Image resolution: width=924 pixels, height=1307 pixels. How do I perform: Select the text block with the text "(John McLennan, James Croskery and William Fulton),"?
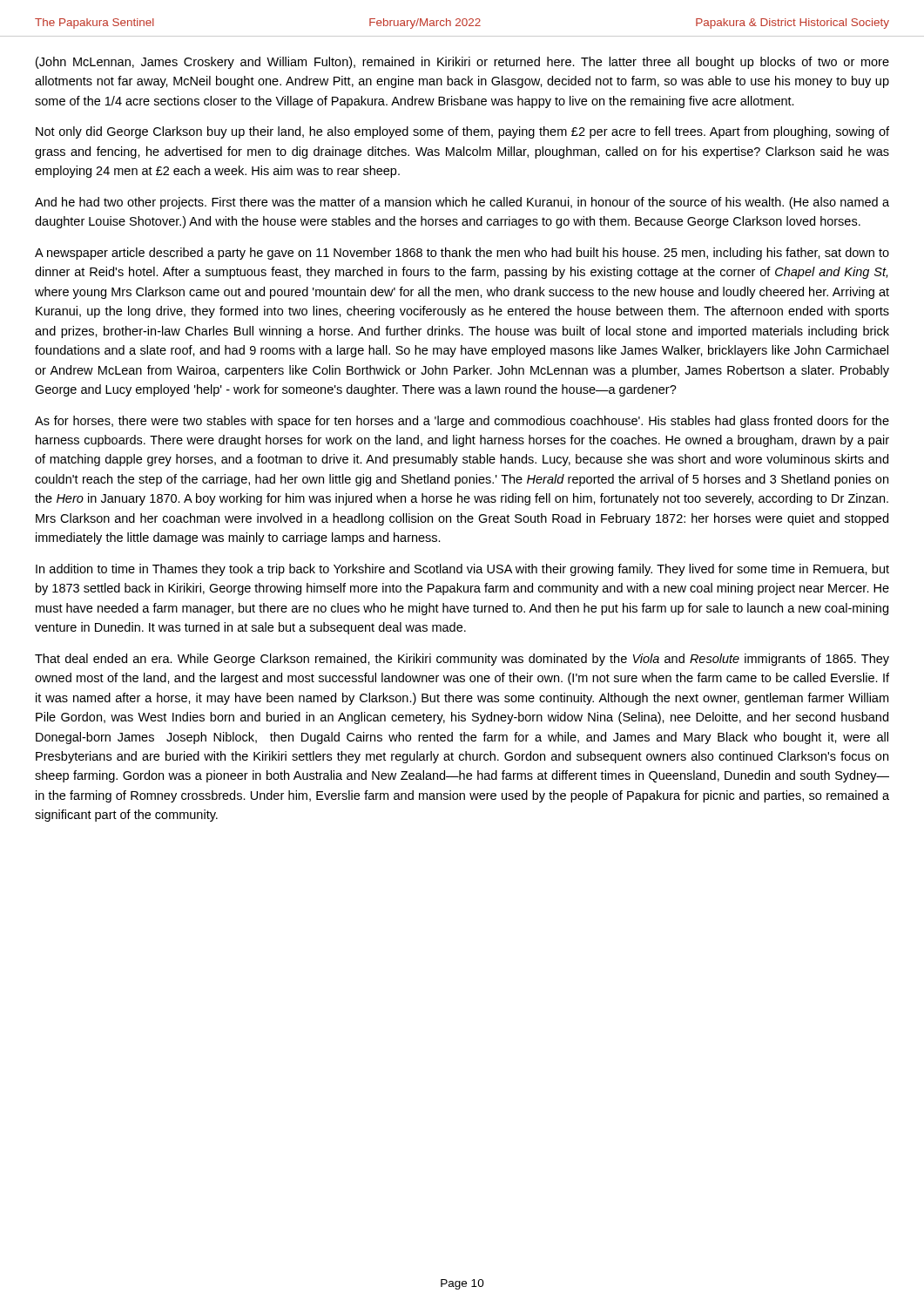click(x=462, y=81)
